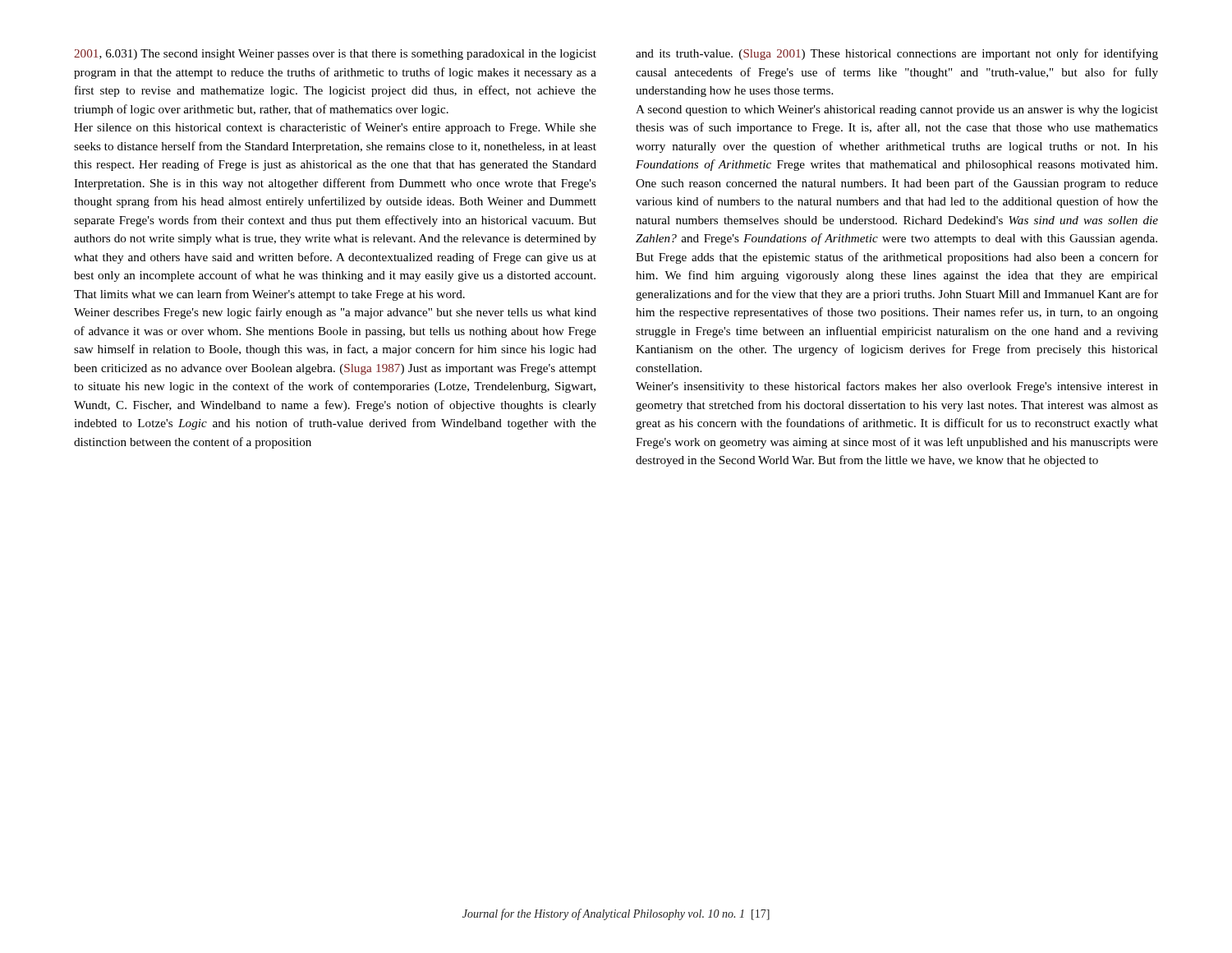Point to the text block starting "2001, 6.031) The second insight Weiner passes"
This screenshot has height=953, width=1232.
335,81
